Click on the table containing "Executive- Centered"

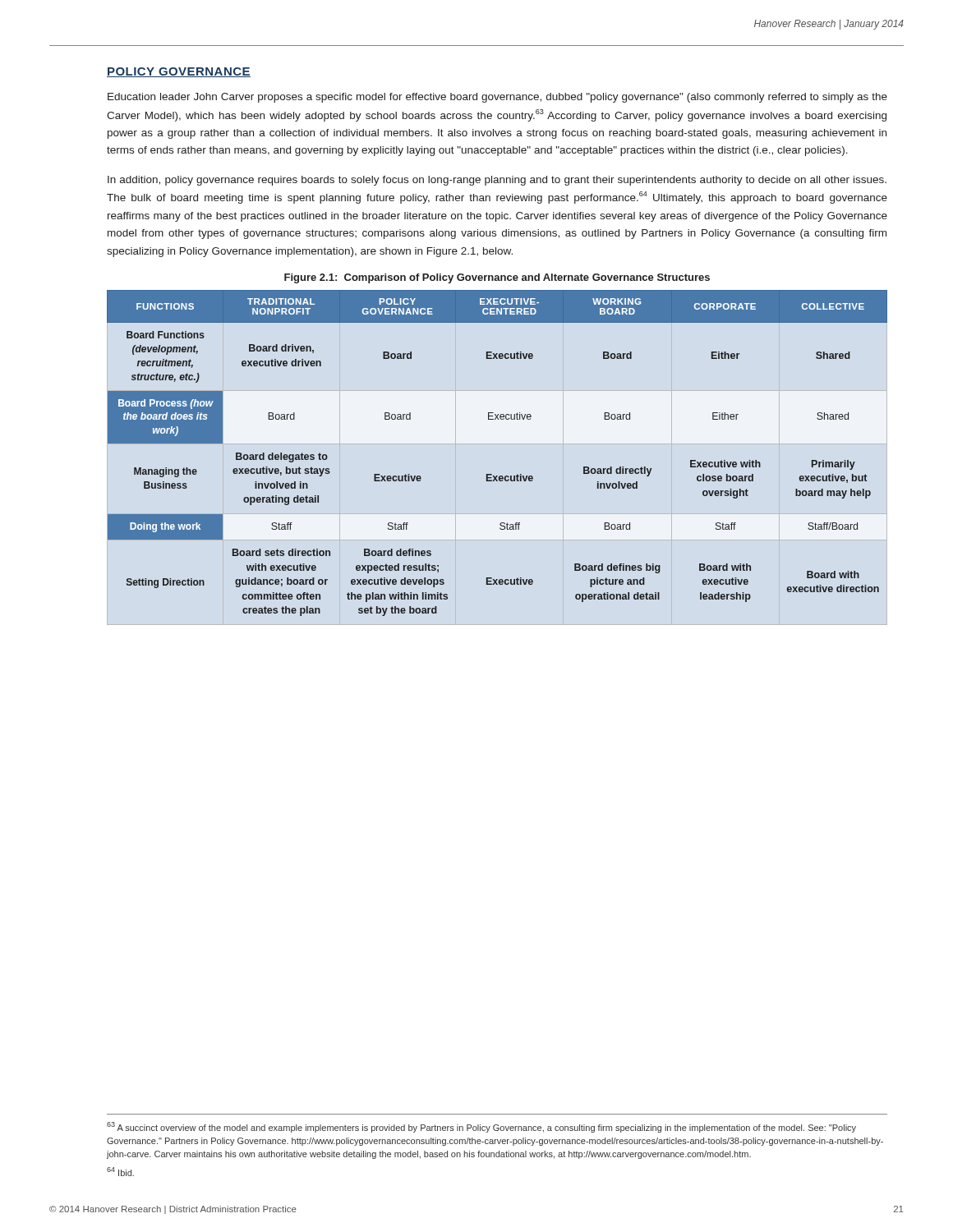click(x=497, y=458)
